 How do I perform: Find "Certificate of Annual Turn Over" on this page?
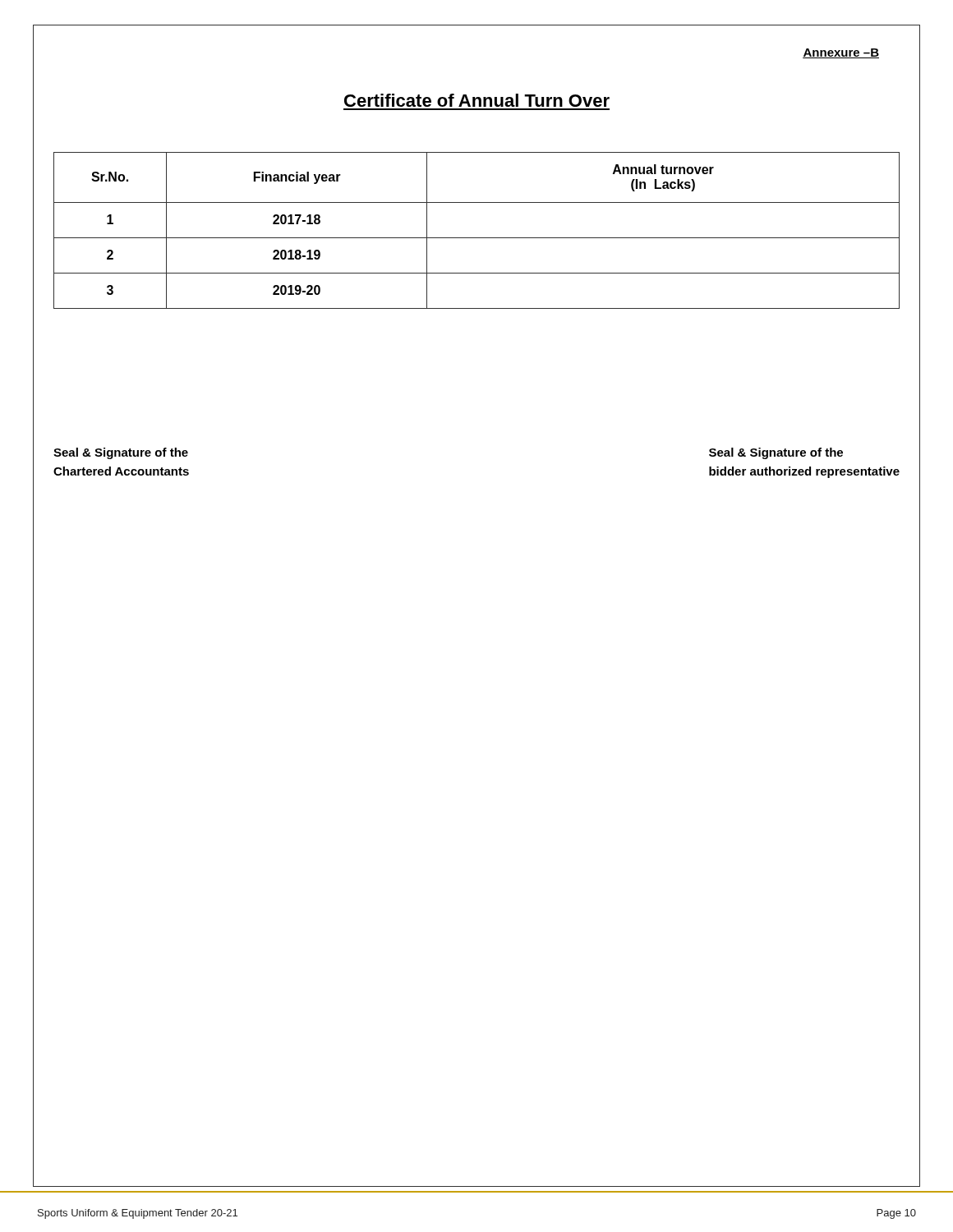[x=476, y=101]
